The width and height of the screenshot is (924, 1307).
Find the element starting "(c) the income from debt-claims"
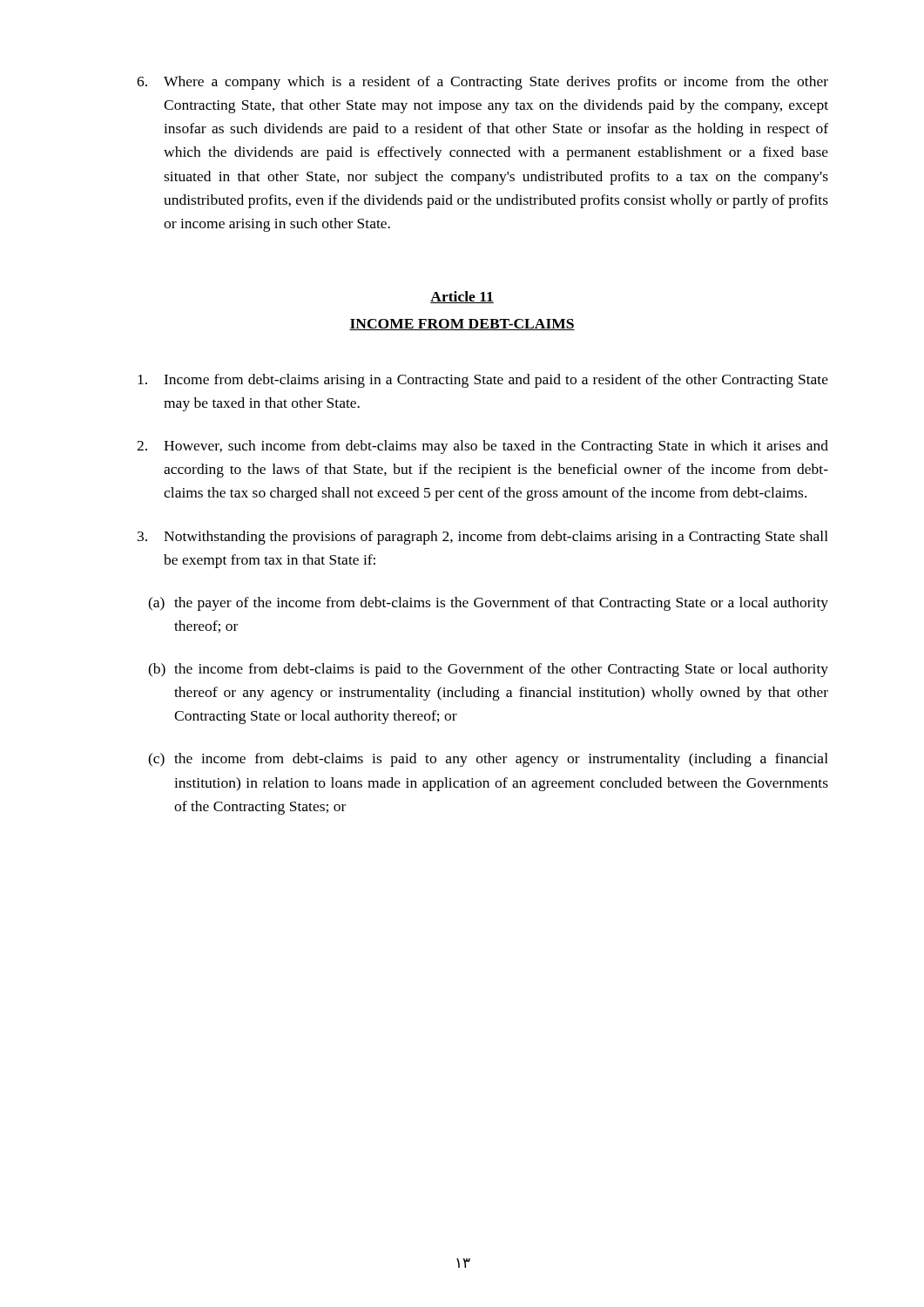click(488, 783)
